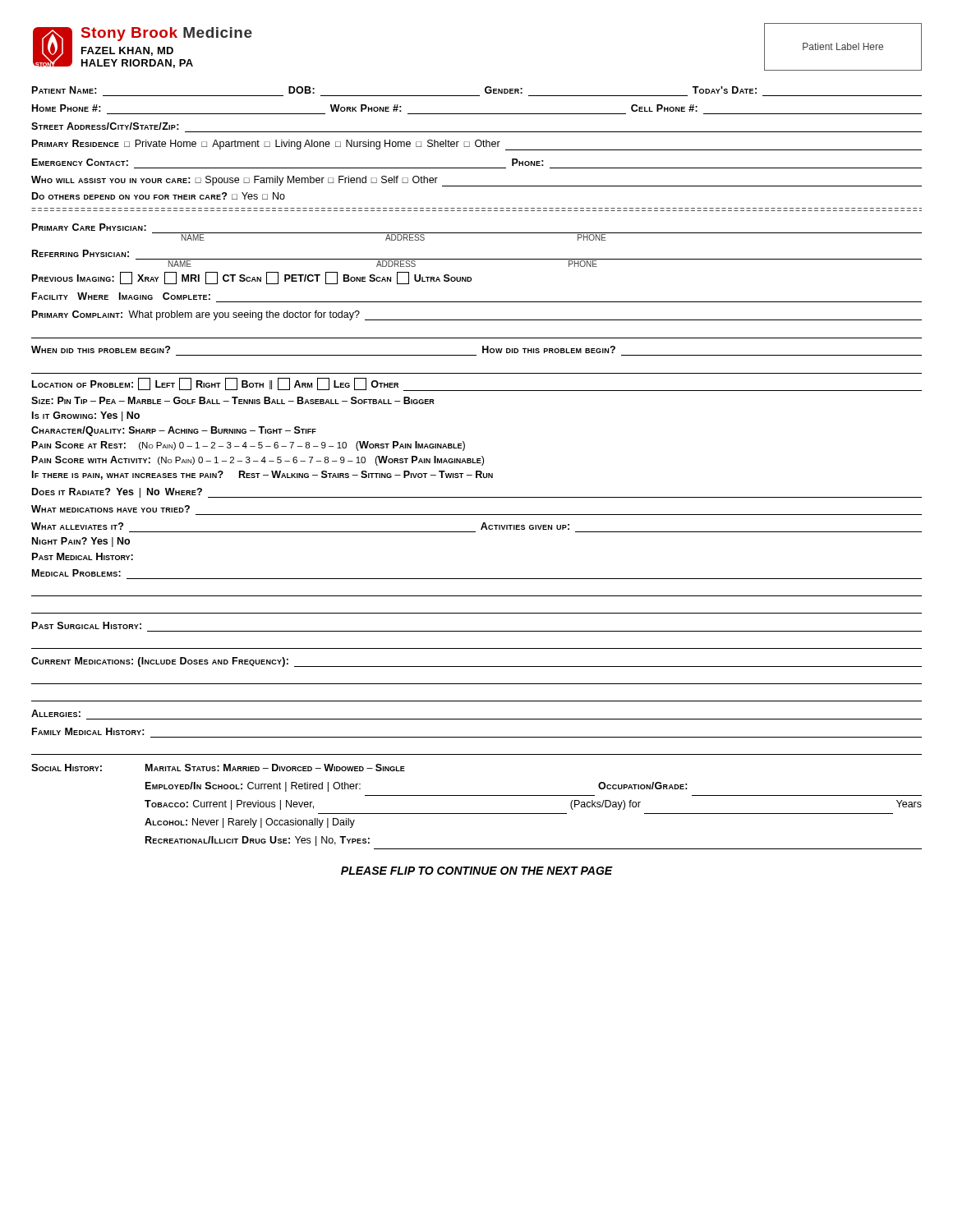Find the text starting "Night Pain? Yes | No"

pyautogui.click(x=81, y=541)
